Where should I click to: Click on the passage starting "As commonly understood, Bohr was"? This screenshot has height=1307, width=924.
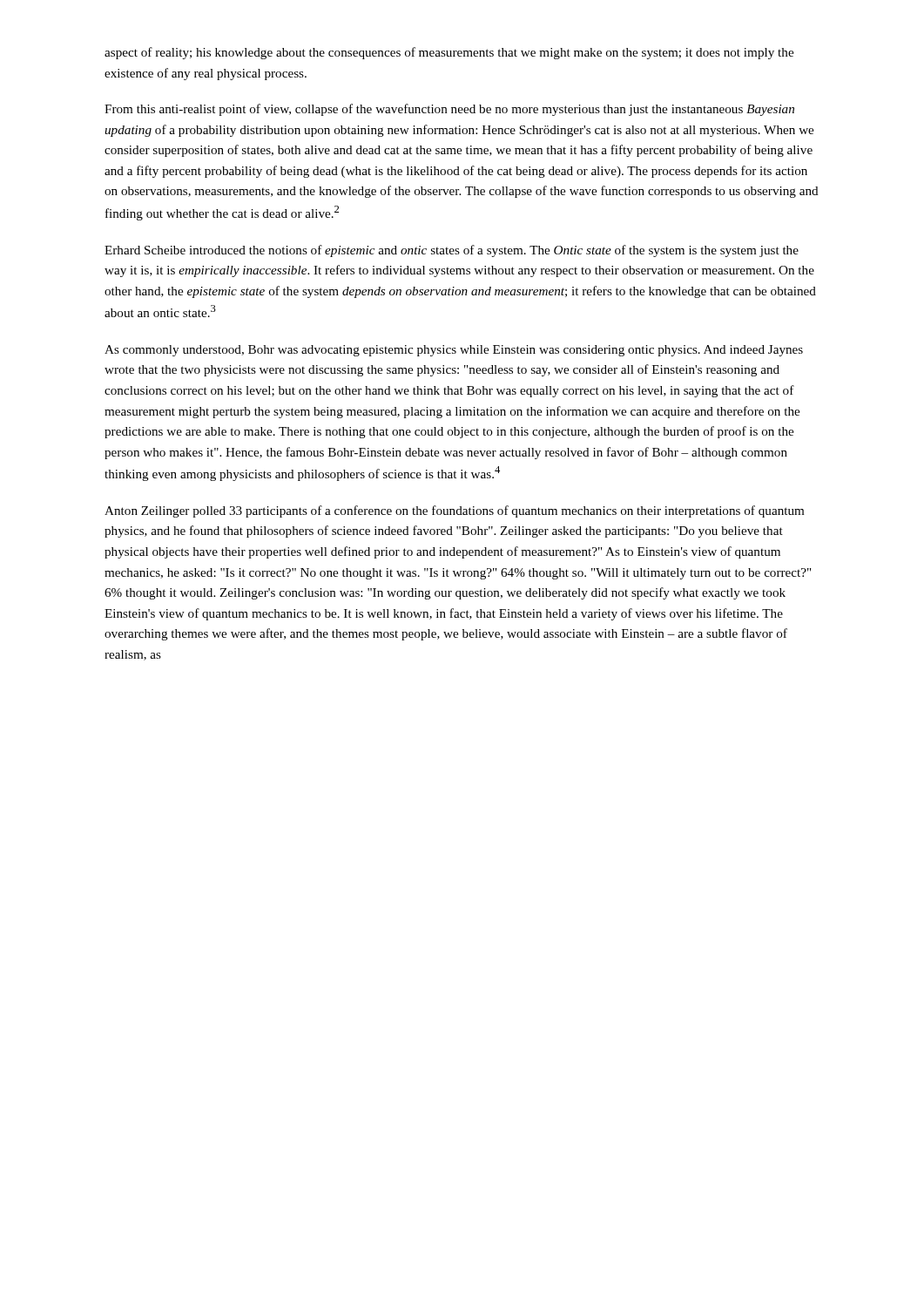click(x=454, y=411)
